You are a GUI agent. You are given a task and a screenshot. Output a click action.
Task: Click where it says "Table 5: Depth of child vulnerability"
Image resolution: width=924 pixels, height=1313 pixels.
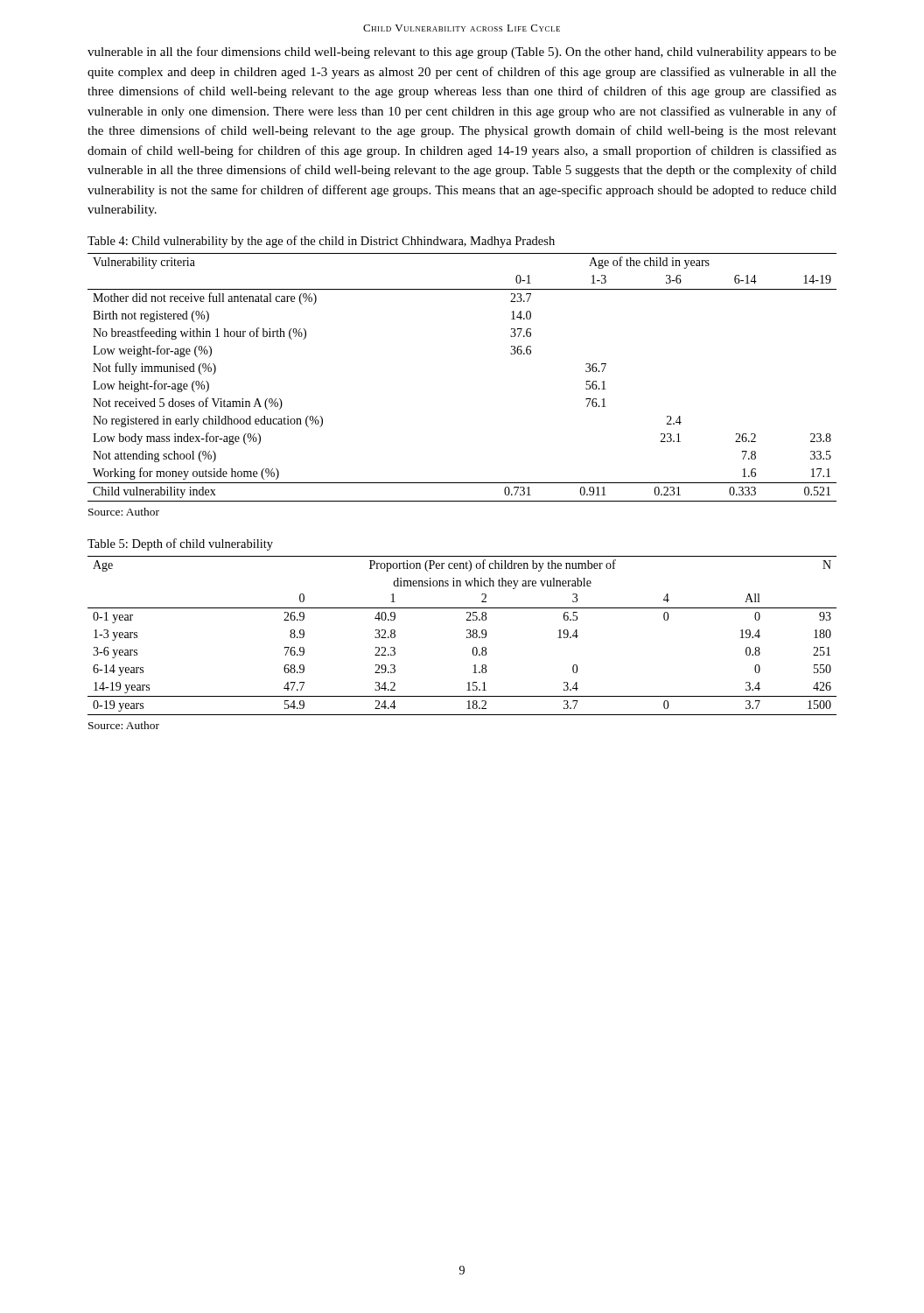coord(180,543)
